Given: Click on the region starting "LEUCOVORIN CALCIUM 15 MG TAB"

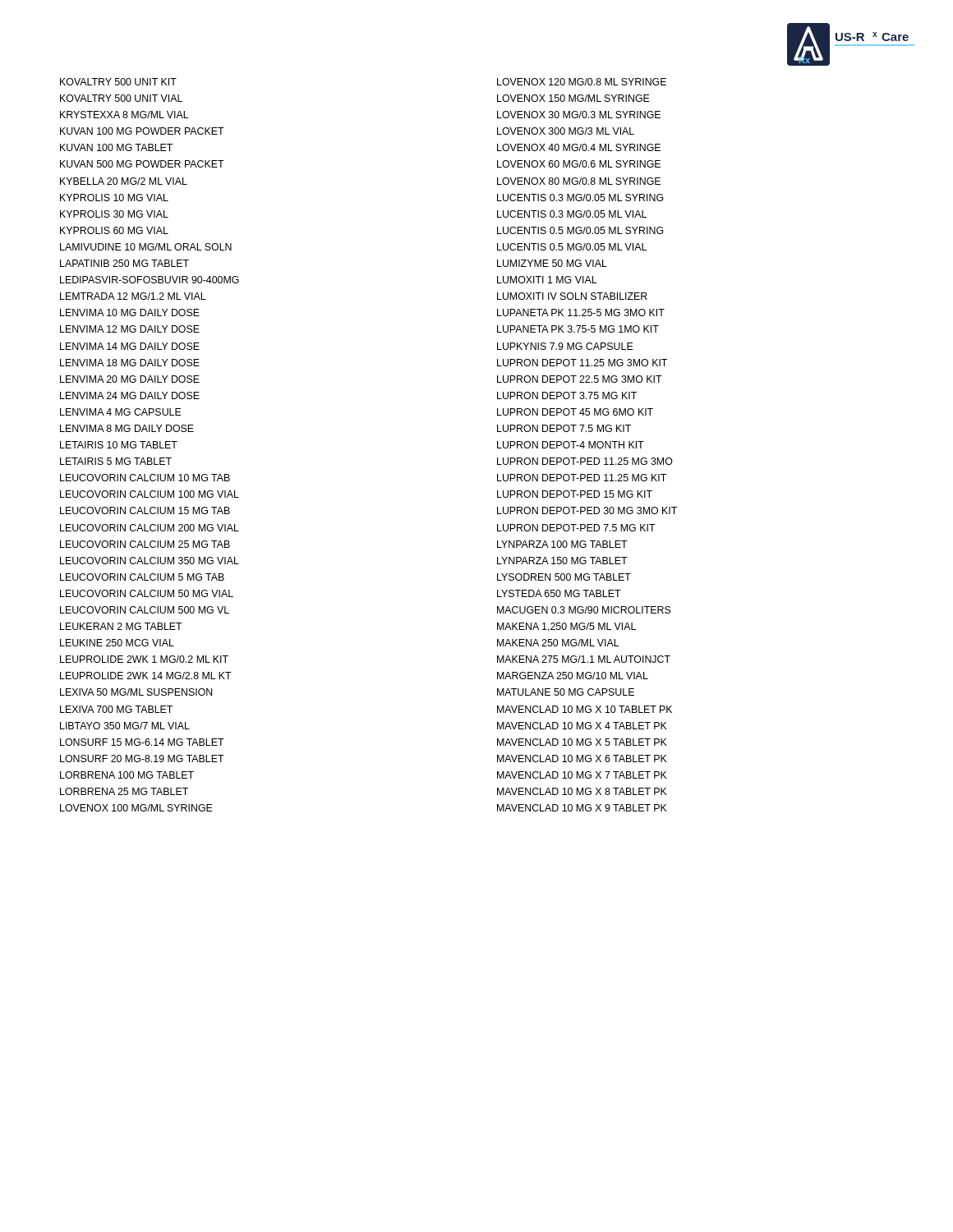Looking at the screenshot, I should pos(145,511).
